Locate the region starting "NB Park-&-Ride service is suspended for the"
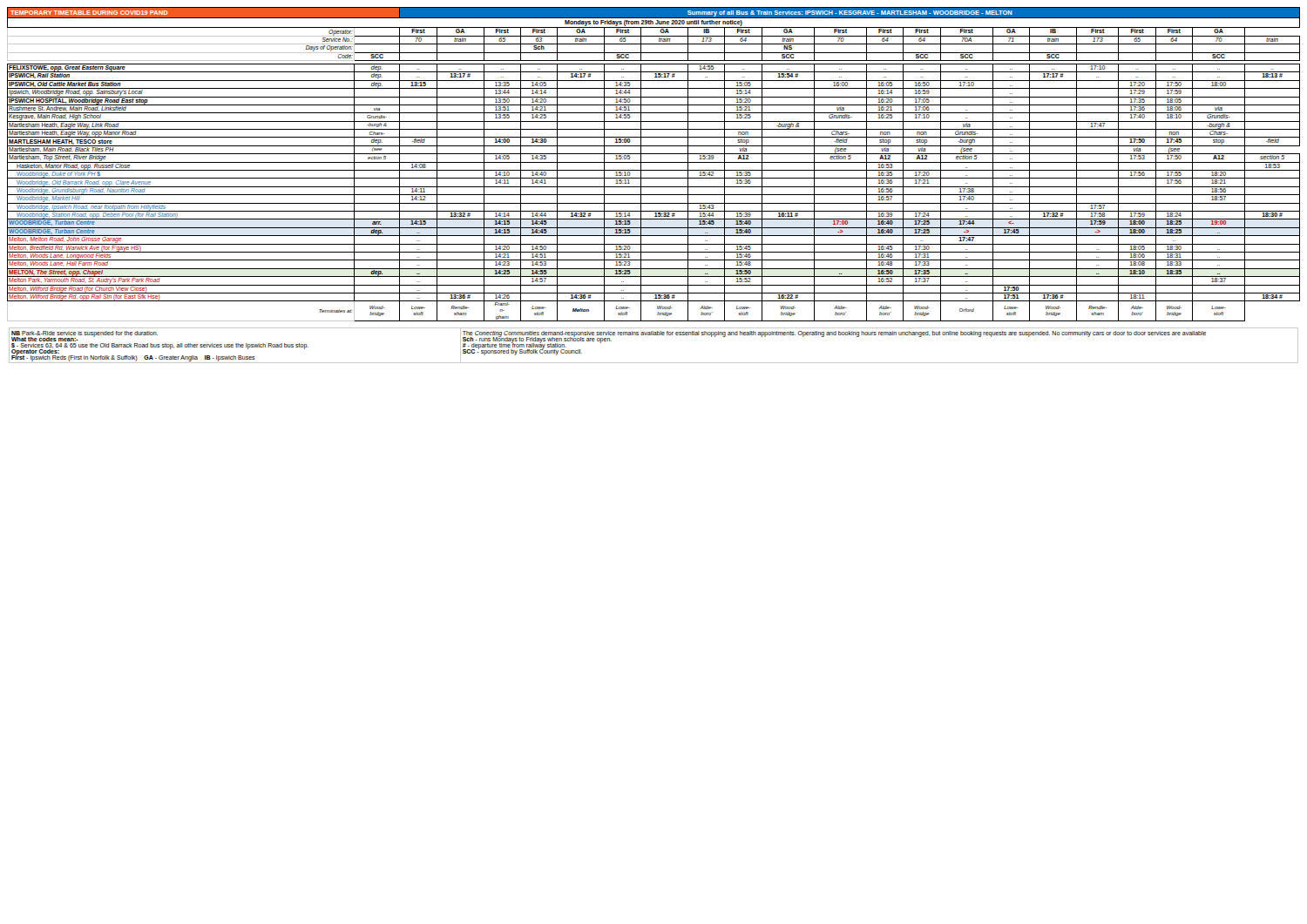Screen dimensions: 924x1307 (x=654, y=345)
